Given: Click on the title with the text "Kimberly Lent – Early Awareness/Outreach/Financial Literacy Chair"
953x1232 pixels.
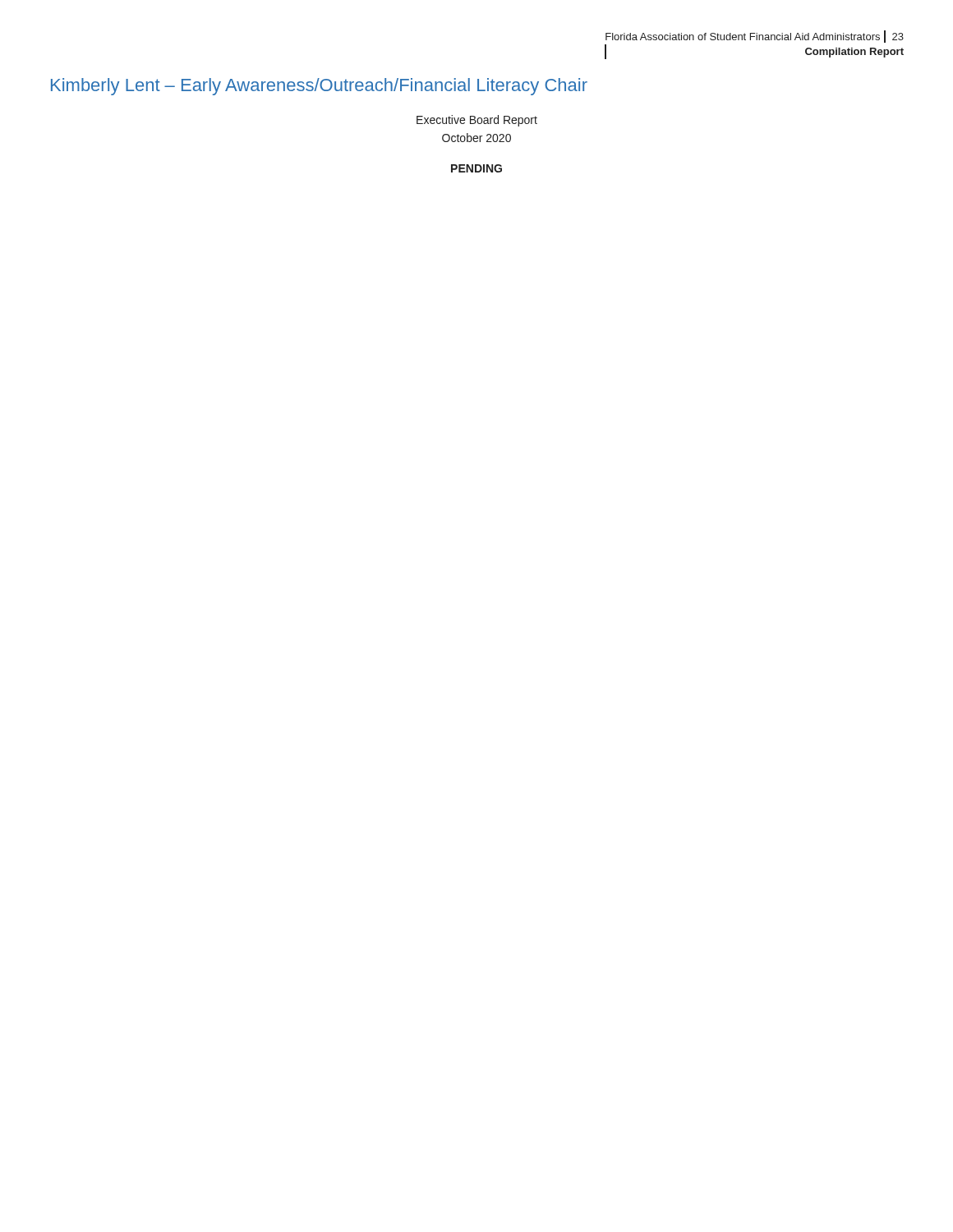Looking at the screenshot, I should [476, 86].
